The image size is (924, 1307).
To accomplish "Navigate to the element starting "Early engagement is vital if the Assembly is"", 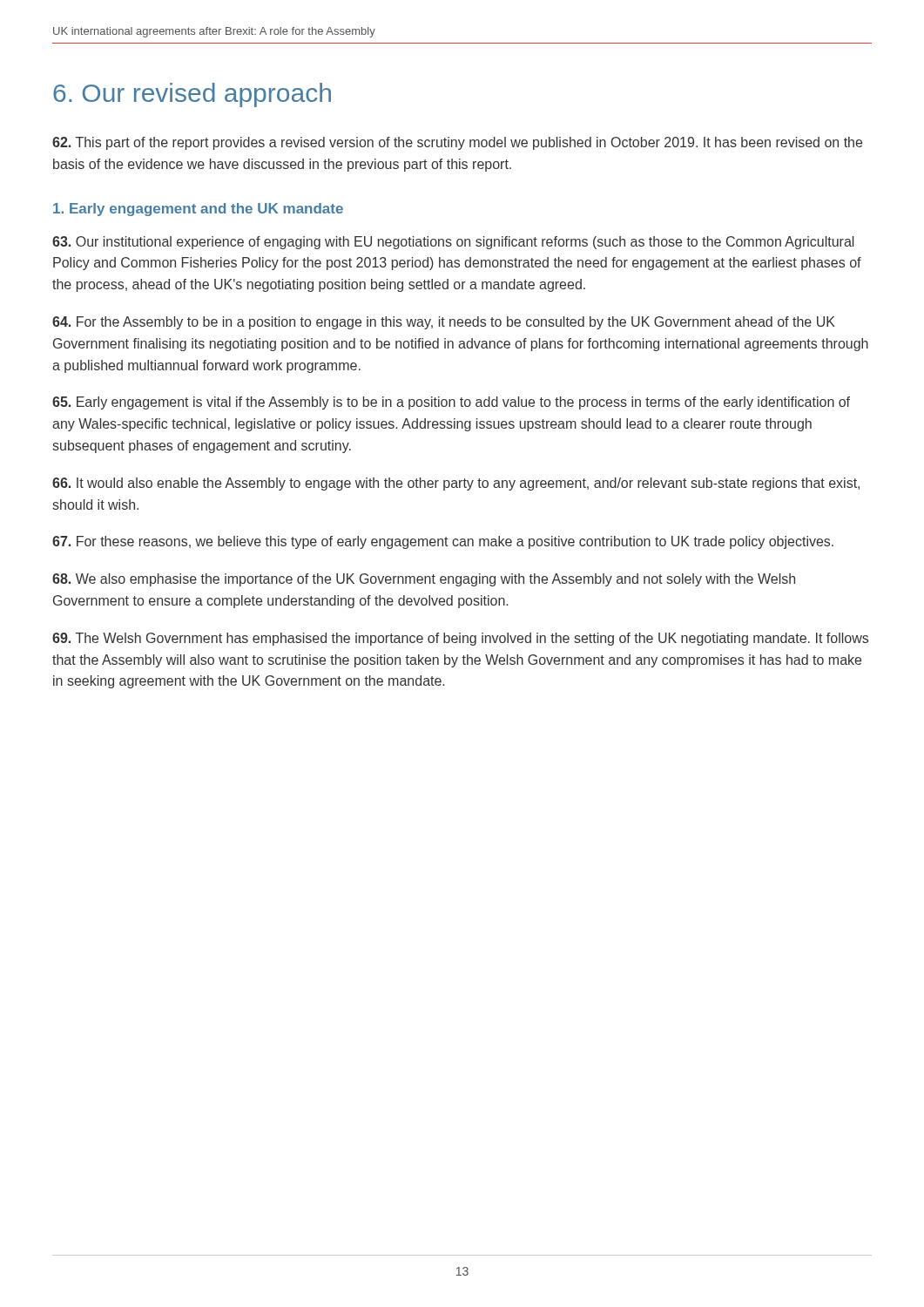I will (x=451, y=424).
